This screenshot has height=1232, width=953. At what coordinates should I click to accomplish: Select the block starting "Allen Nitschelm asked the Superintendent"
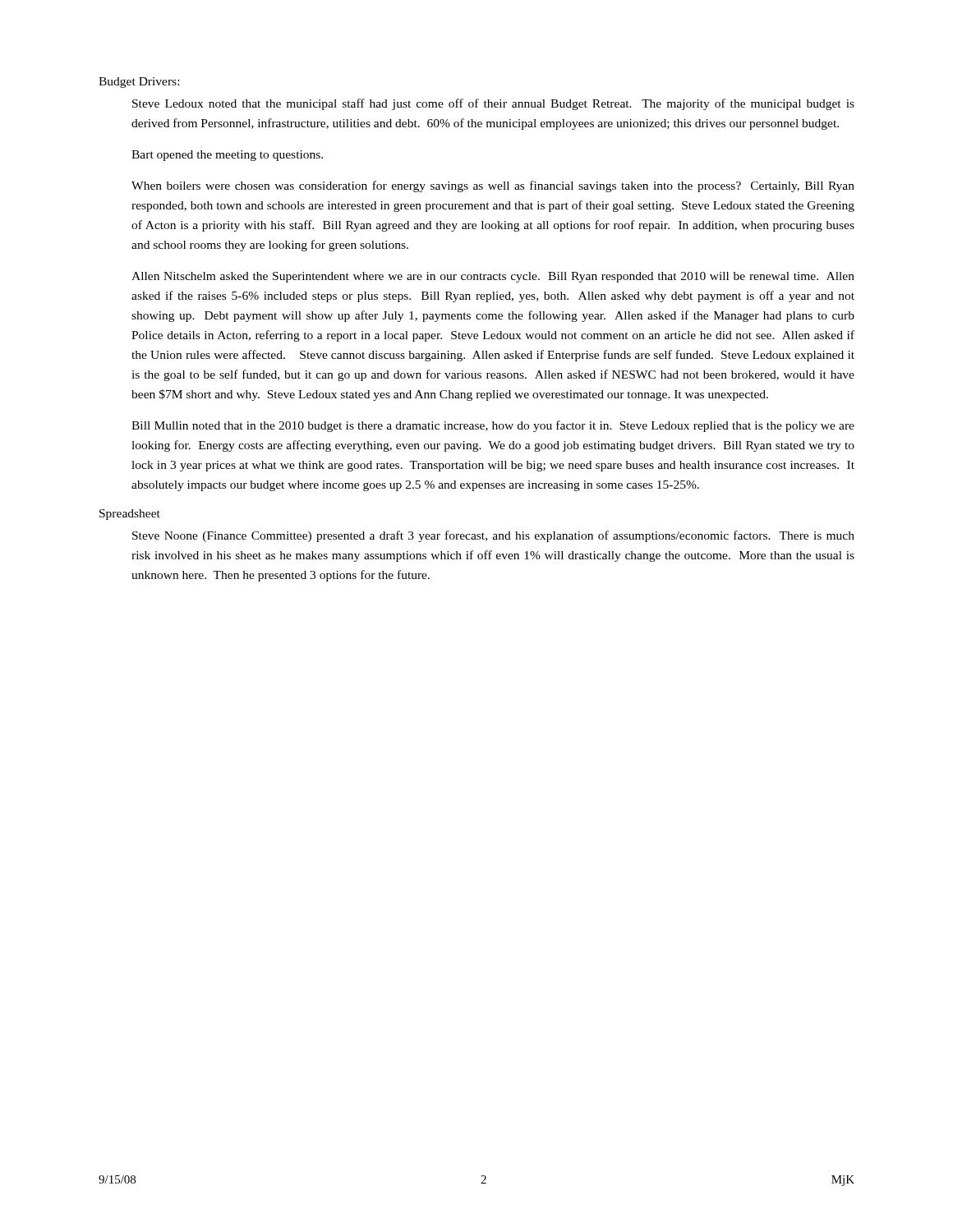click(493, 335)
